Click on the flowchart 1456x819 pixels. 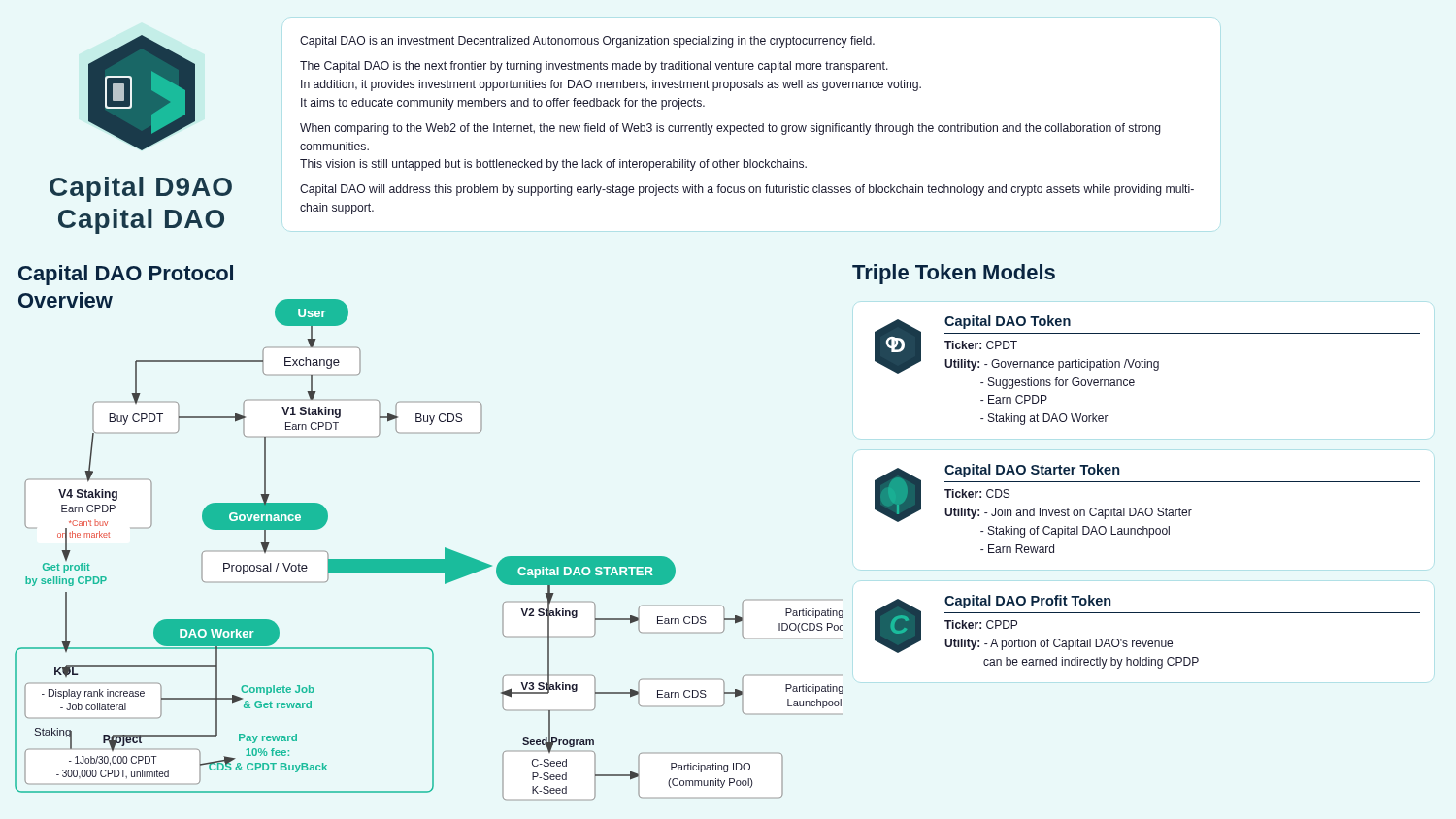[x=425, y=546]
